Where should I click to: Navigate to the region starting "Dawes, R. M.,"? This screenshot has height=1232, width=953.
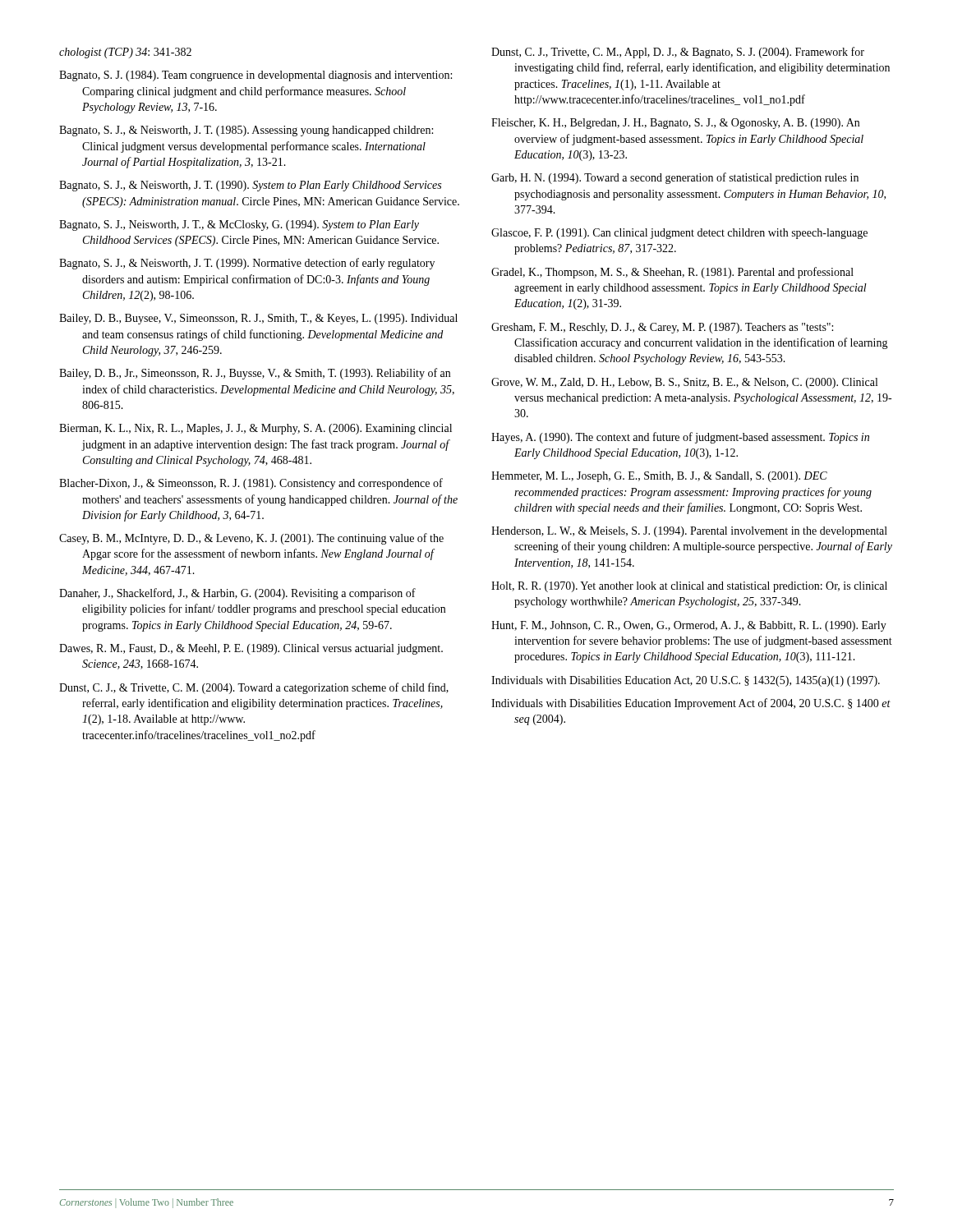tap(251, 656)
